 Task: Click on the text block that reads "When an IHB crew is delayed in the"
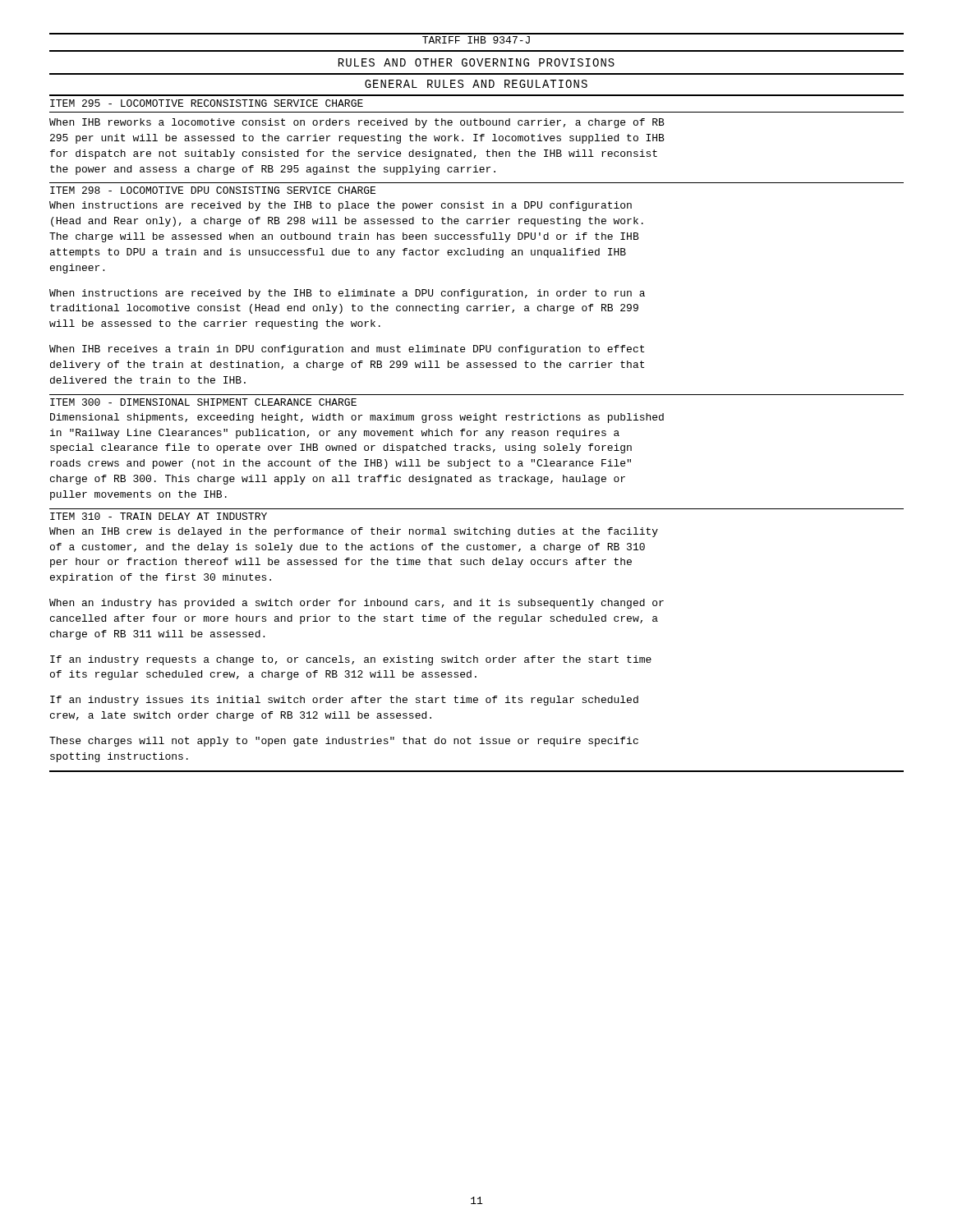(354, 555)
